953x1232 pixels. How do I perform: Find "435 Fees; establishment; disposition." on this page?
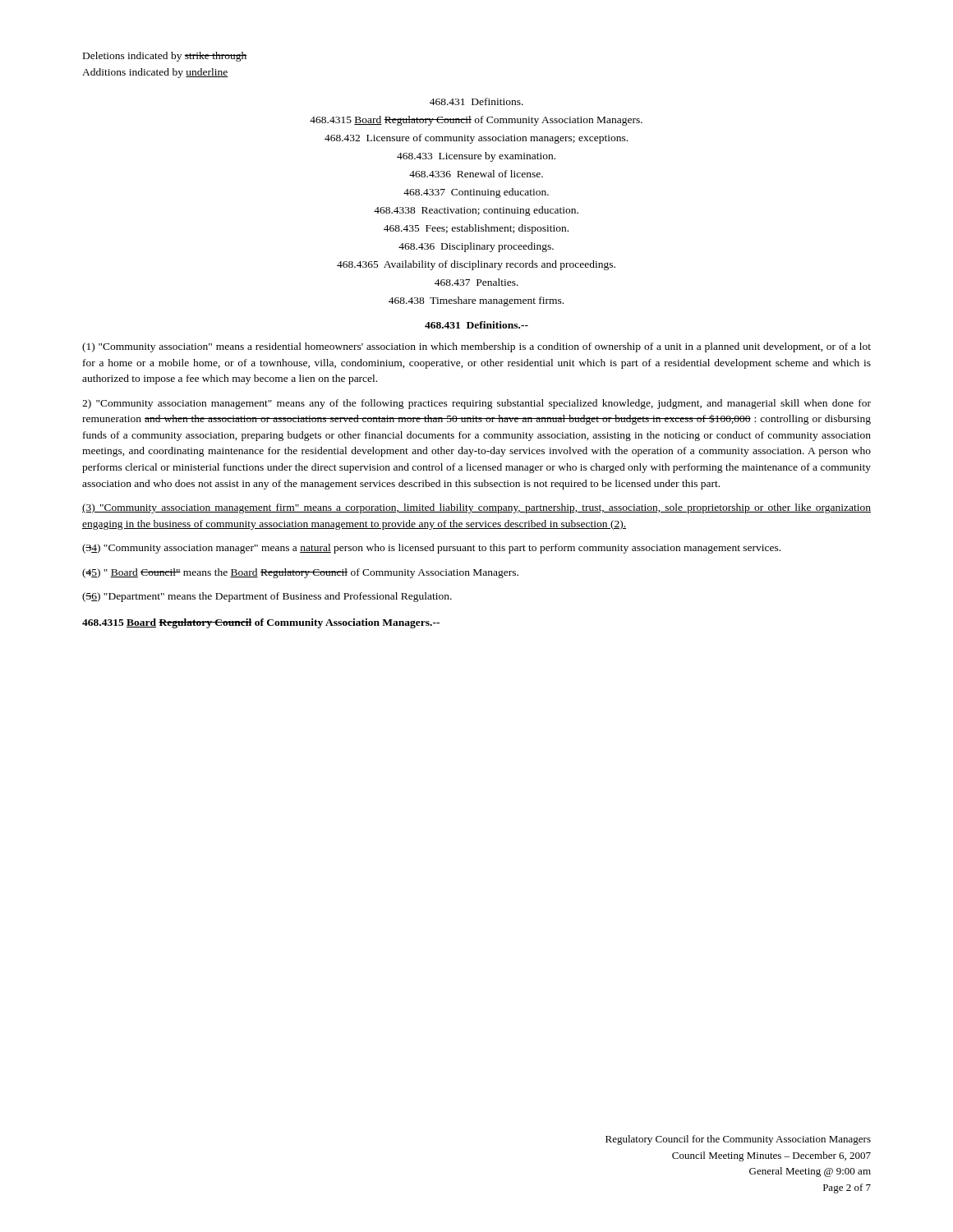[x=476, y=228]
